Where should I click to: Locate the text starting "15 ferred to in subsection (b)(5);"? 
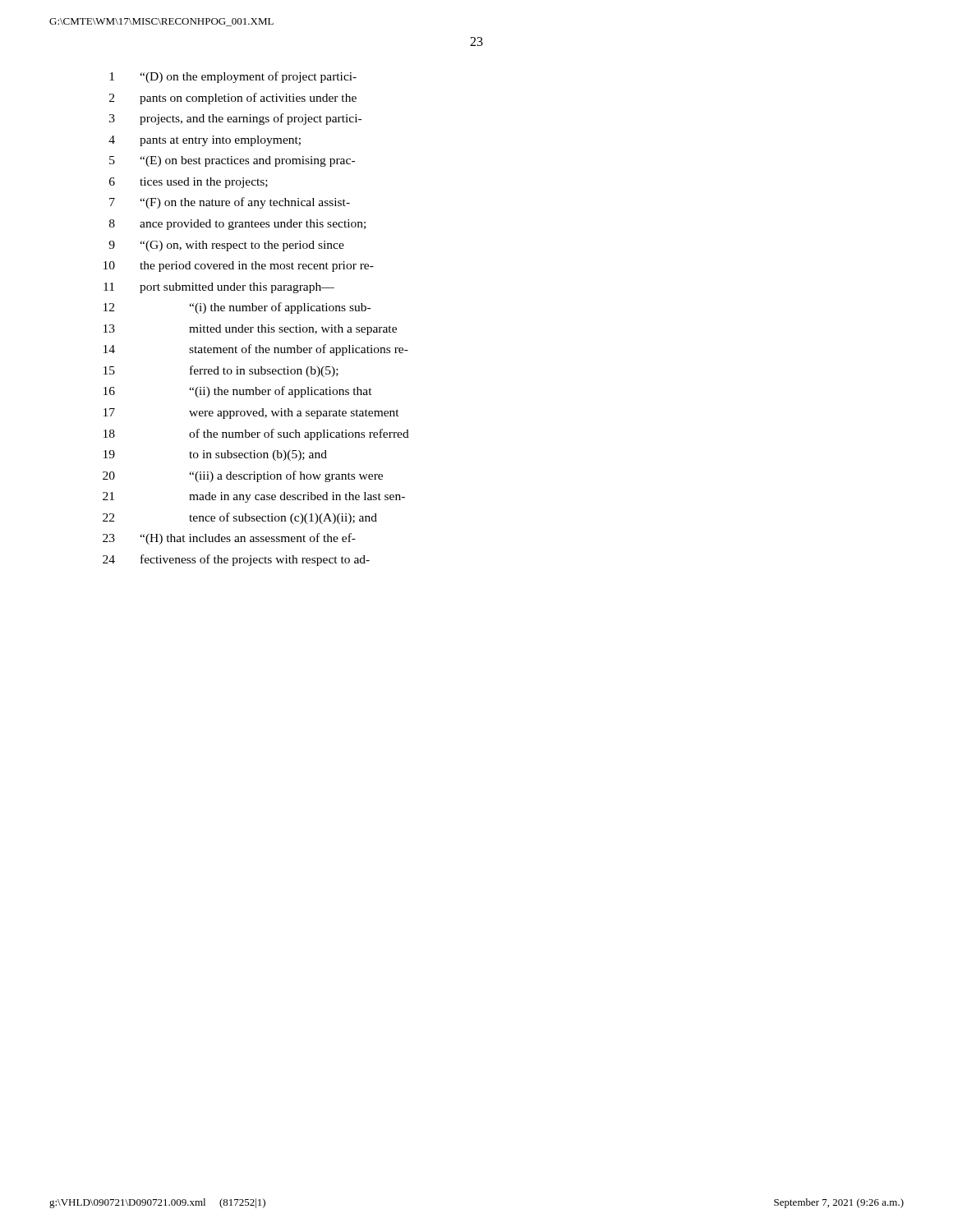click(221, 371)
